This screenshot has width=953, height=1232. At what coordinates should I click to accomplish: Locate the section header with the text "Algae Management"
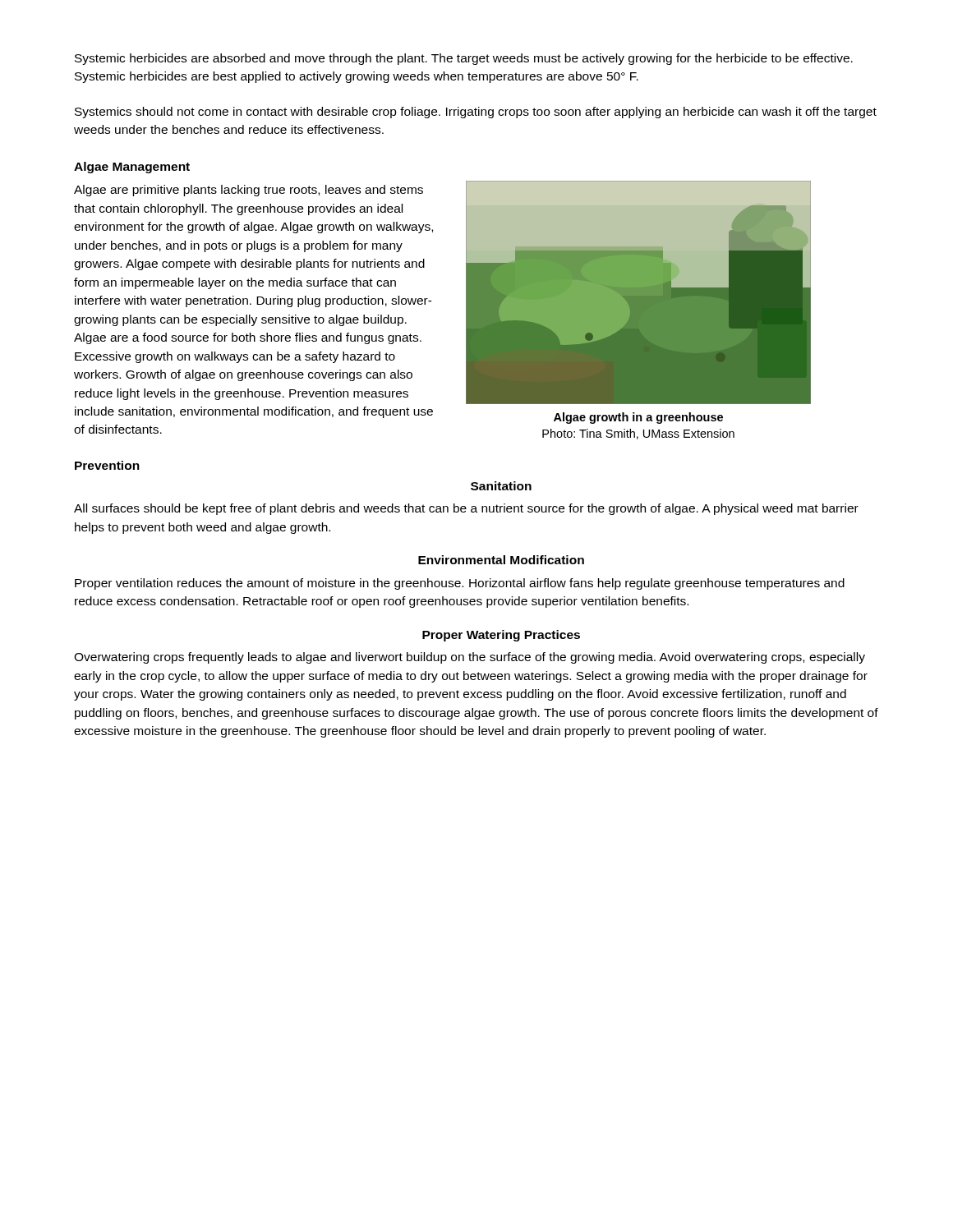132,166
